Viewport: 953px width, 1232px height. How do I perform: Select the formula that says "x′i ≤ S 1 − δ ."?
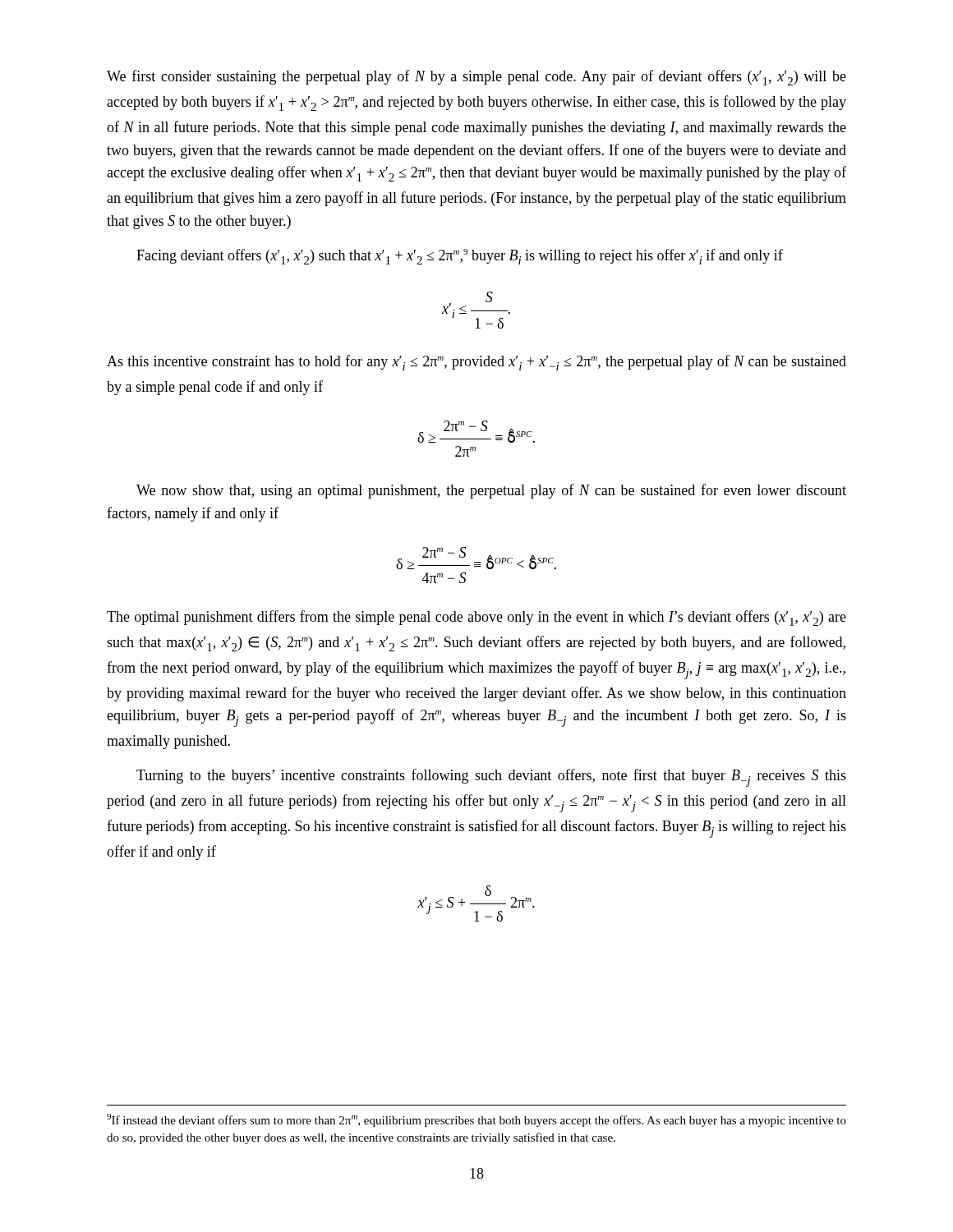pyautogui.click(x=476, y=311)
